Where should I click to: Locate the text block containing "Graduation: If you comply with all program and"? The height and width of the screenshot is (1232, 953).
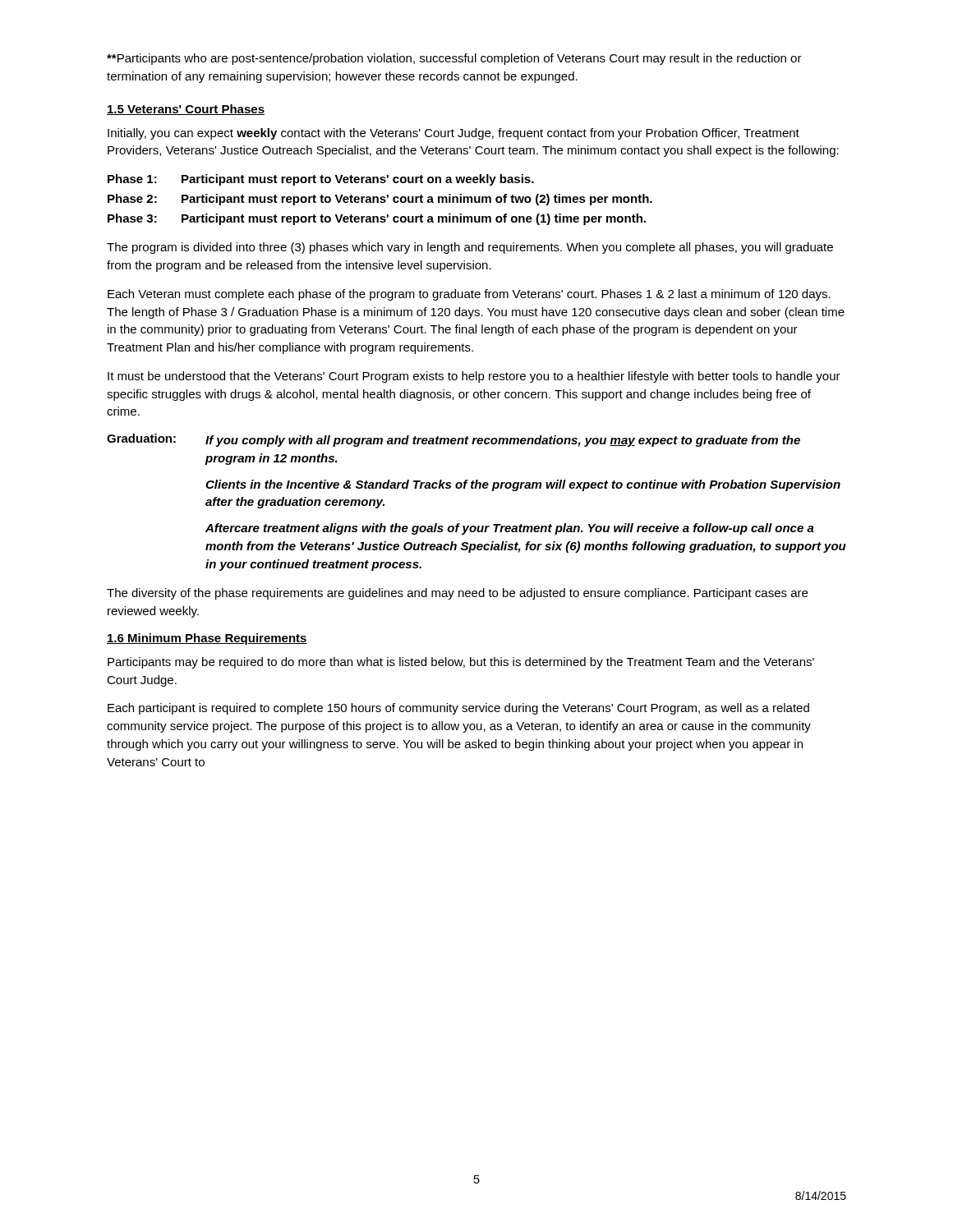point(453,440)
